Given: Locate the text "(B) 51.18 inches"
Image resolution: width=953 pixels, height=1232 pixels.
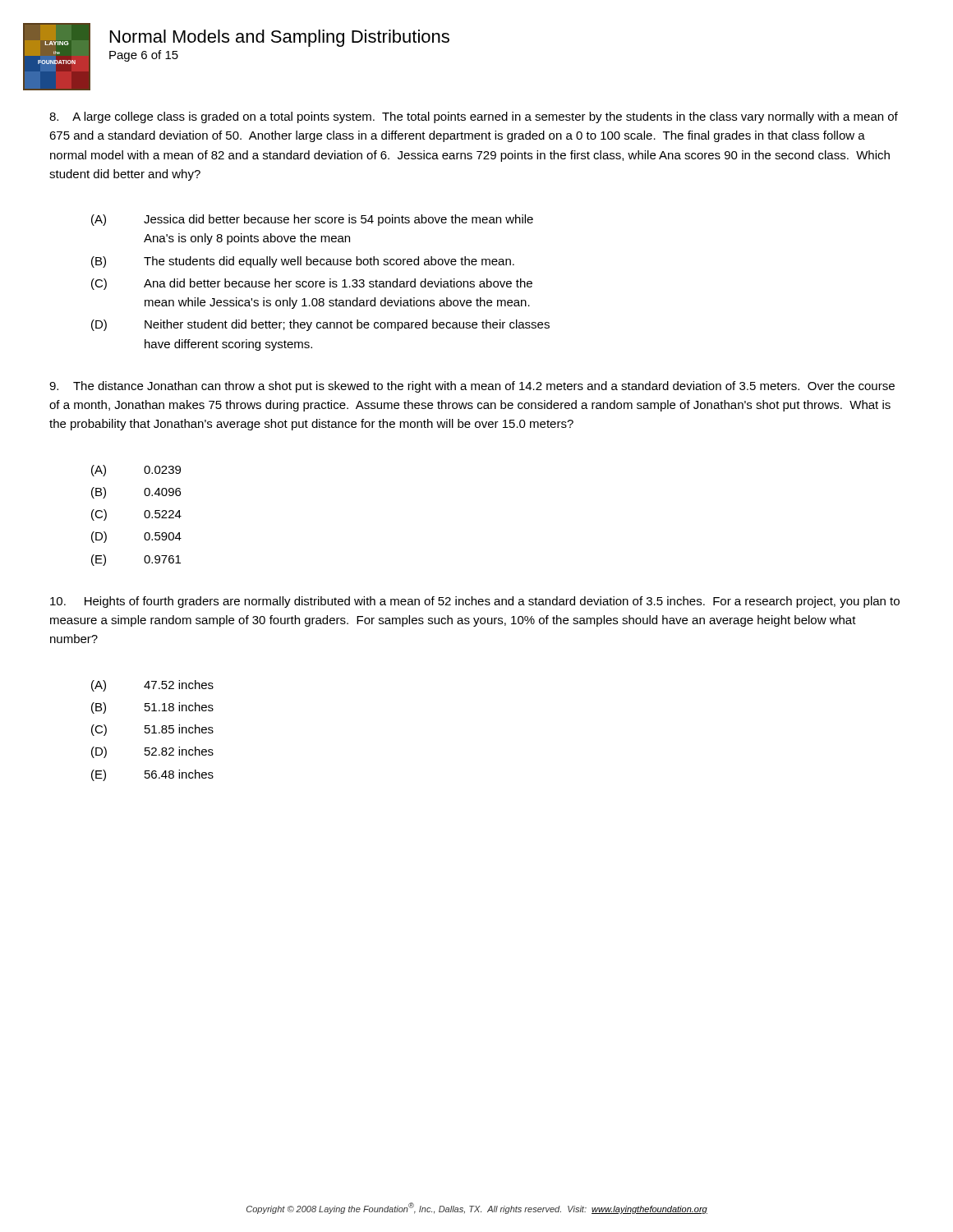Looking at the screenshot, I should (152, 708).
